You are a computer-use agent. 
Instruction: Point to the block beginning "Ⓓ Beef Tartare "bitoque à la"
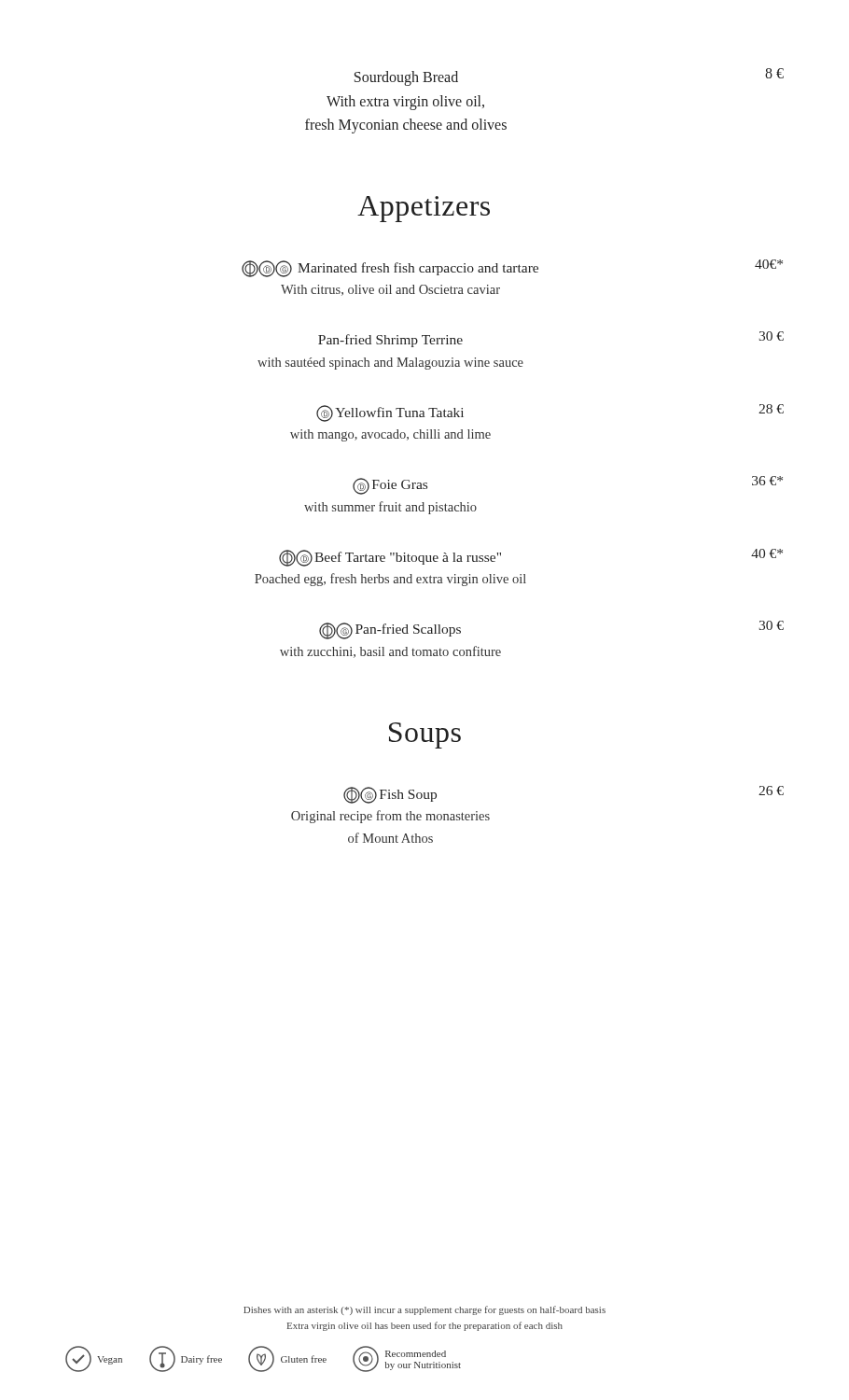point(424,568)
